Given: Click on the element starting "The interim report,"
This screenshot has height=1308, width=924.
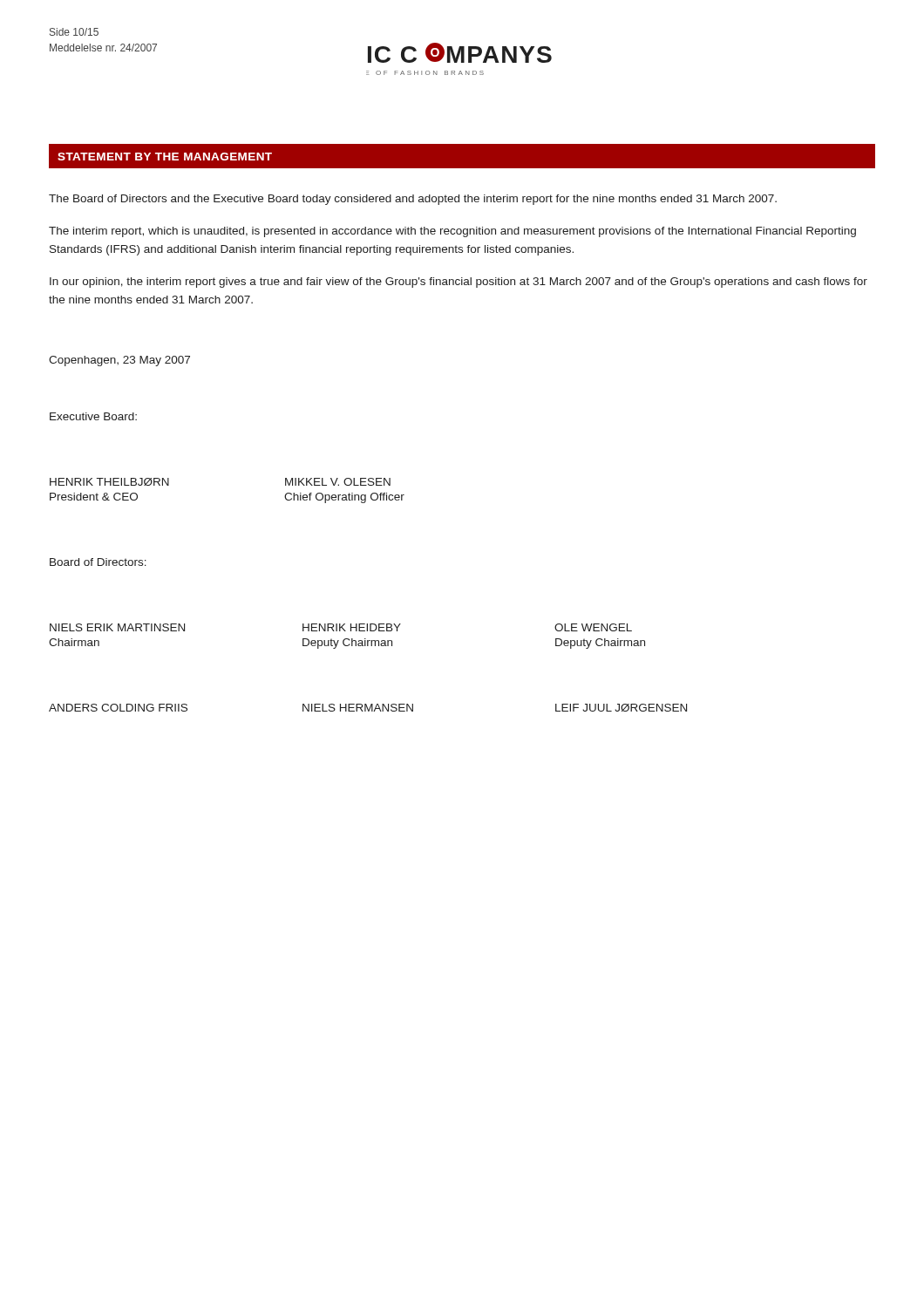Looking at the screenshot, I should pos(453,240).
